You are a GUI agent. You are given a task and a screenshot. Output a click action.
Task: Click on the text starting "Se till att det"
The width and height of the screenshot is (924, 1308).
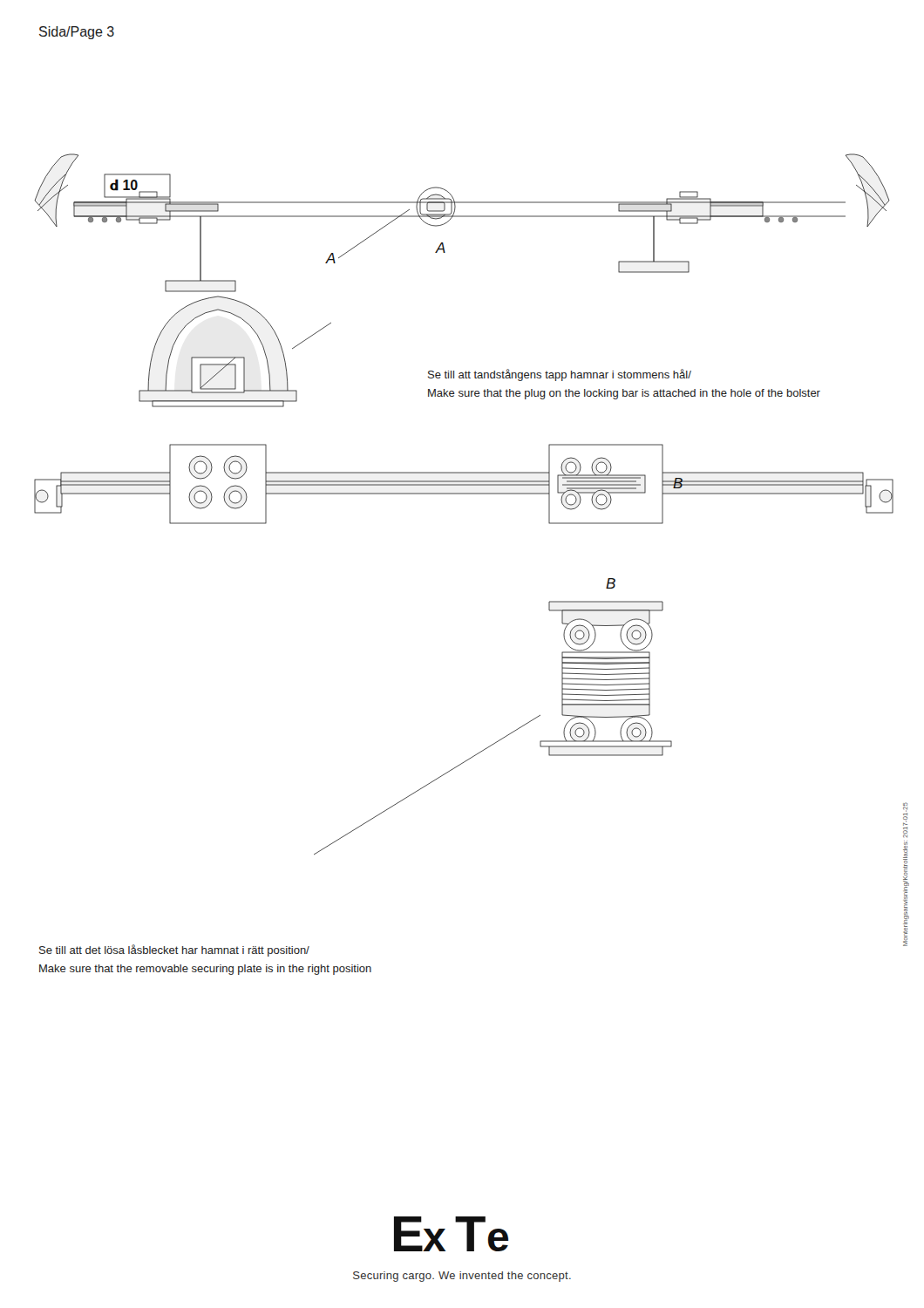205,959
